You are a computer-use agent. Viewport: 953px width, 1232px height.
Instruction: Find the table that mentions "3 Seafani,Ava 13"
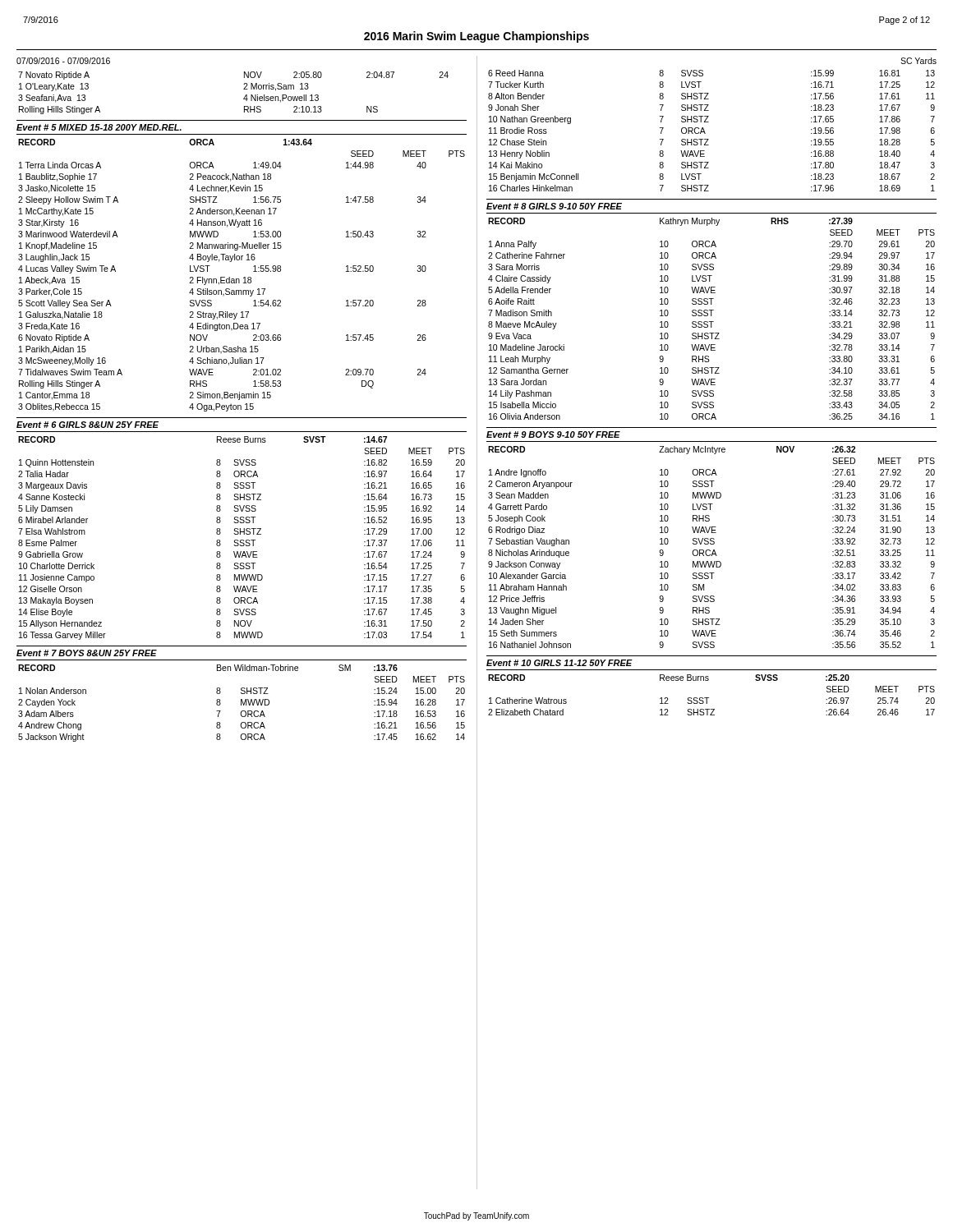point(242,92)
